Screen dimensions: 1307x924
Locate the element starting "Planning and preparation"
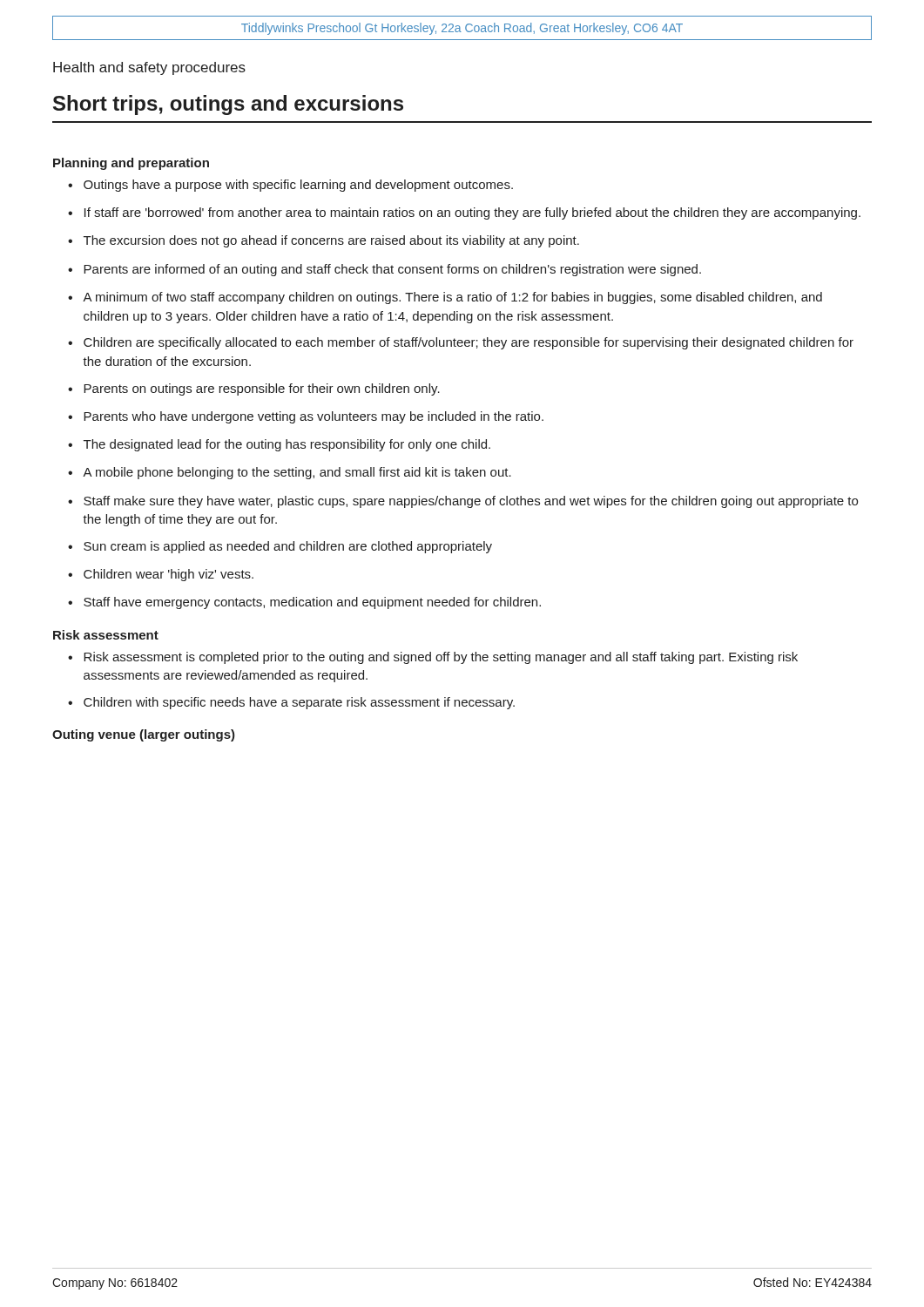[131, 163]
